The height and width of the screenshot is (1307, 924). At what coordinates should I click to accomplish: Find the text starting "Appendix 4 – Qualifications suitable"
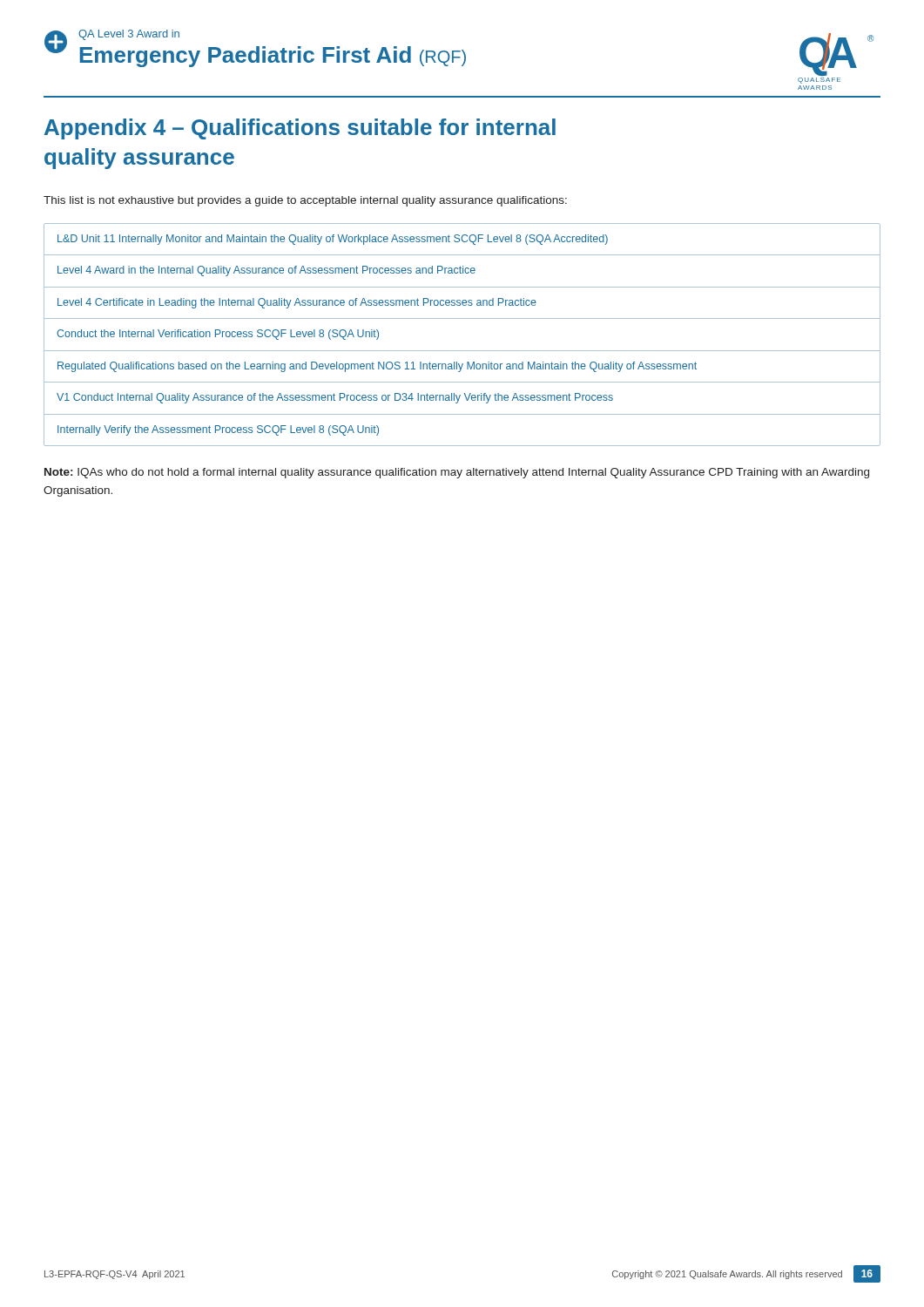[462, 143]
